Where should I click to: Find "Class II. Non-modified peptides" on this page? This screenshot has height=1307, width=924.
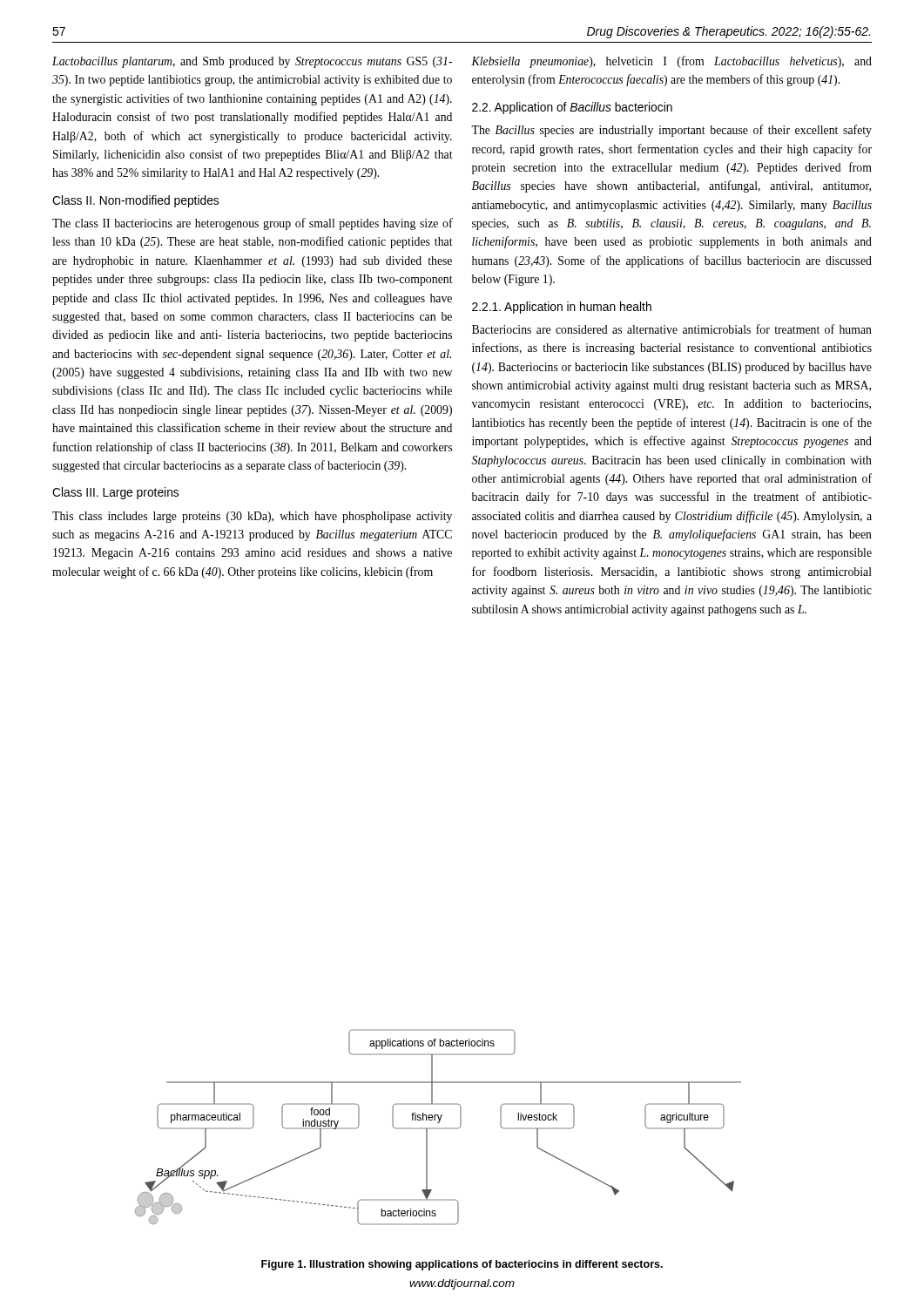click(135, 201)
